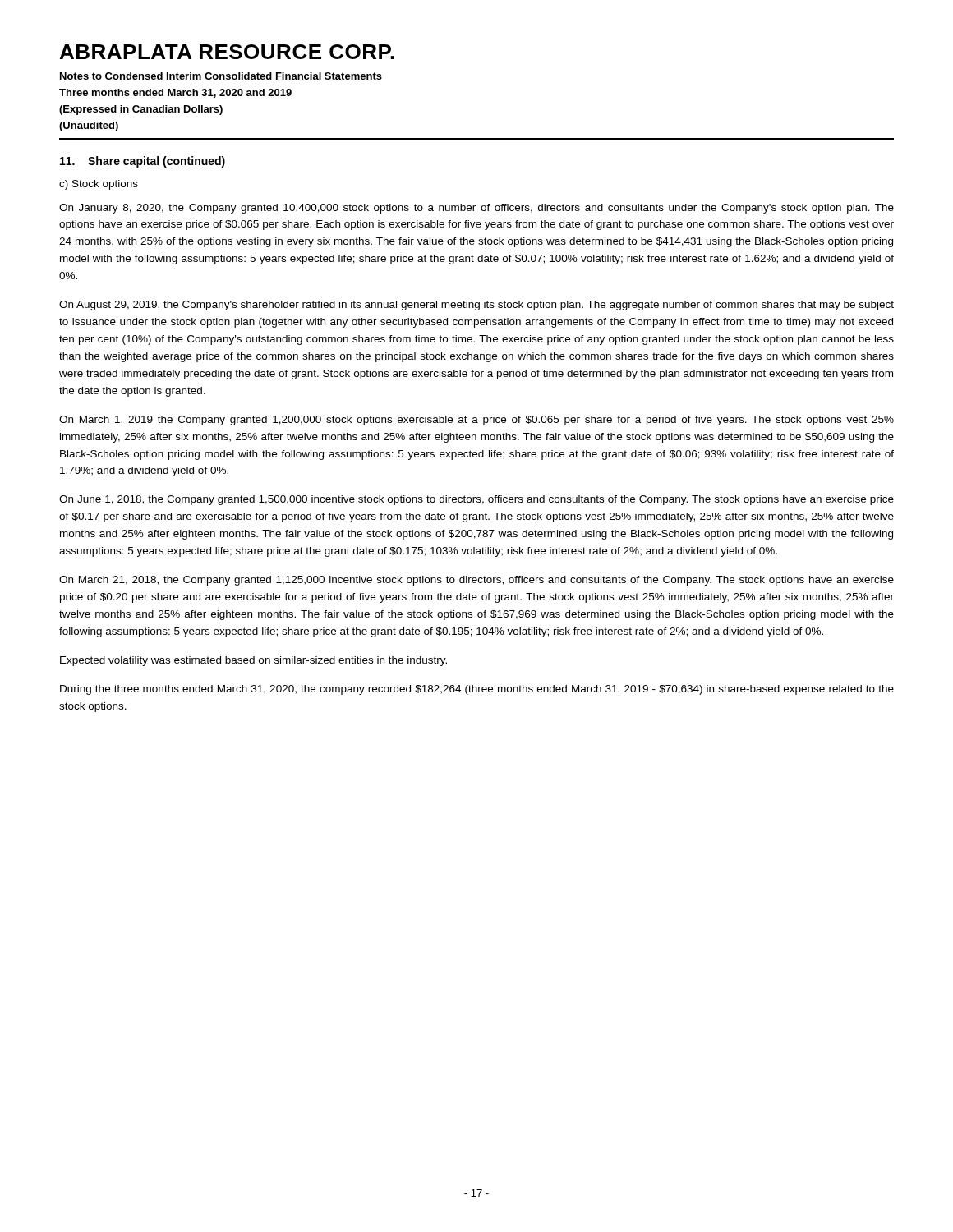Select the section header

pos(142,161)
